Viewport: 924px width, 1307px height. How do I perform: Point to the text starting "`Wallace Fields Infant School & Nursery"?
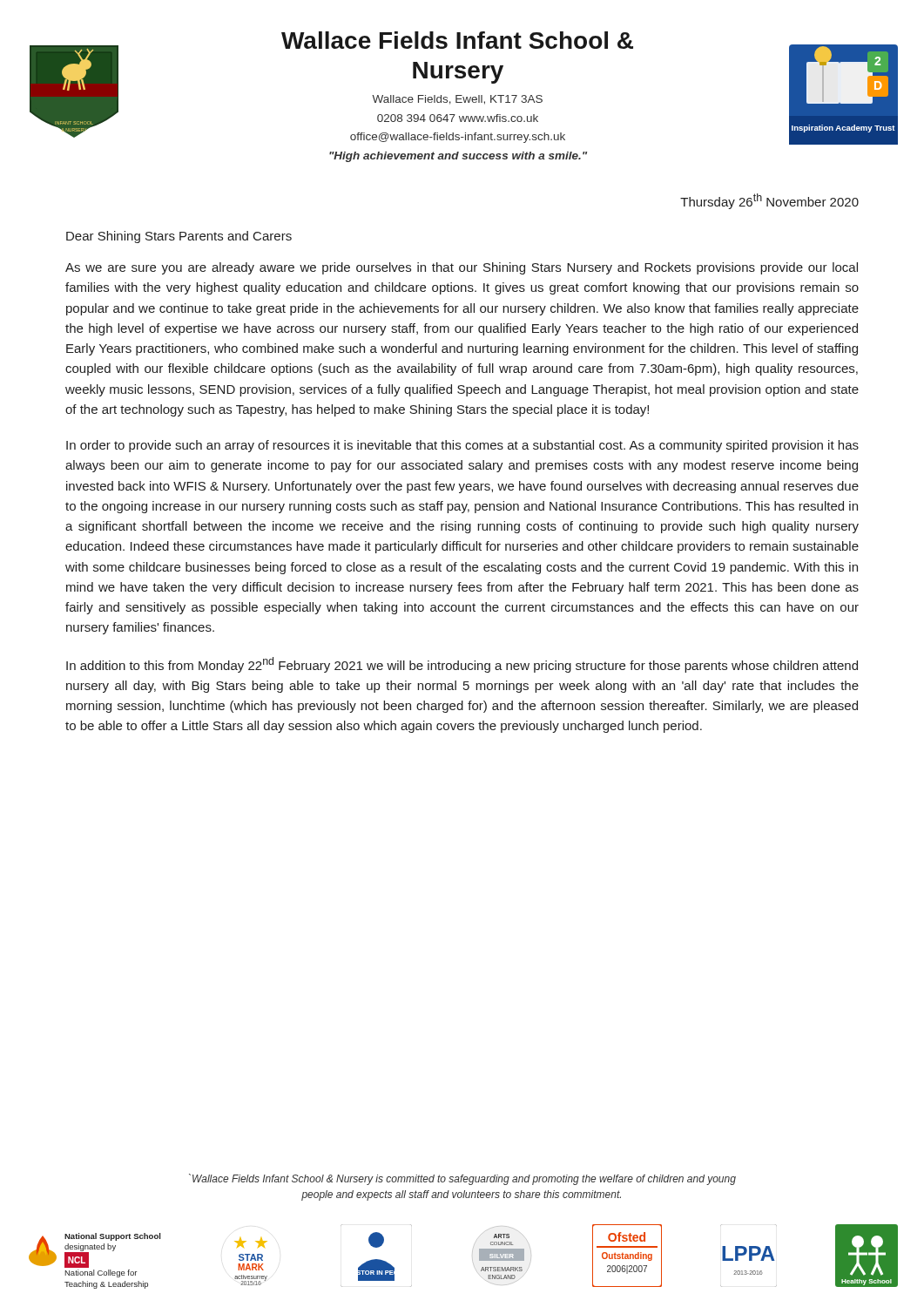[x=462, y=1187]
